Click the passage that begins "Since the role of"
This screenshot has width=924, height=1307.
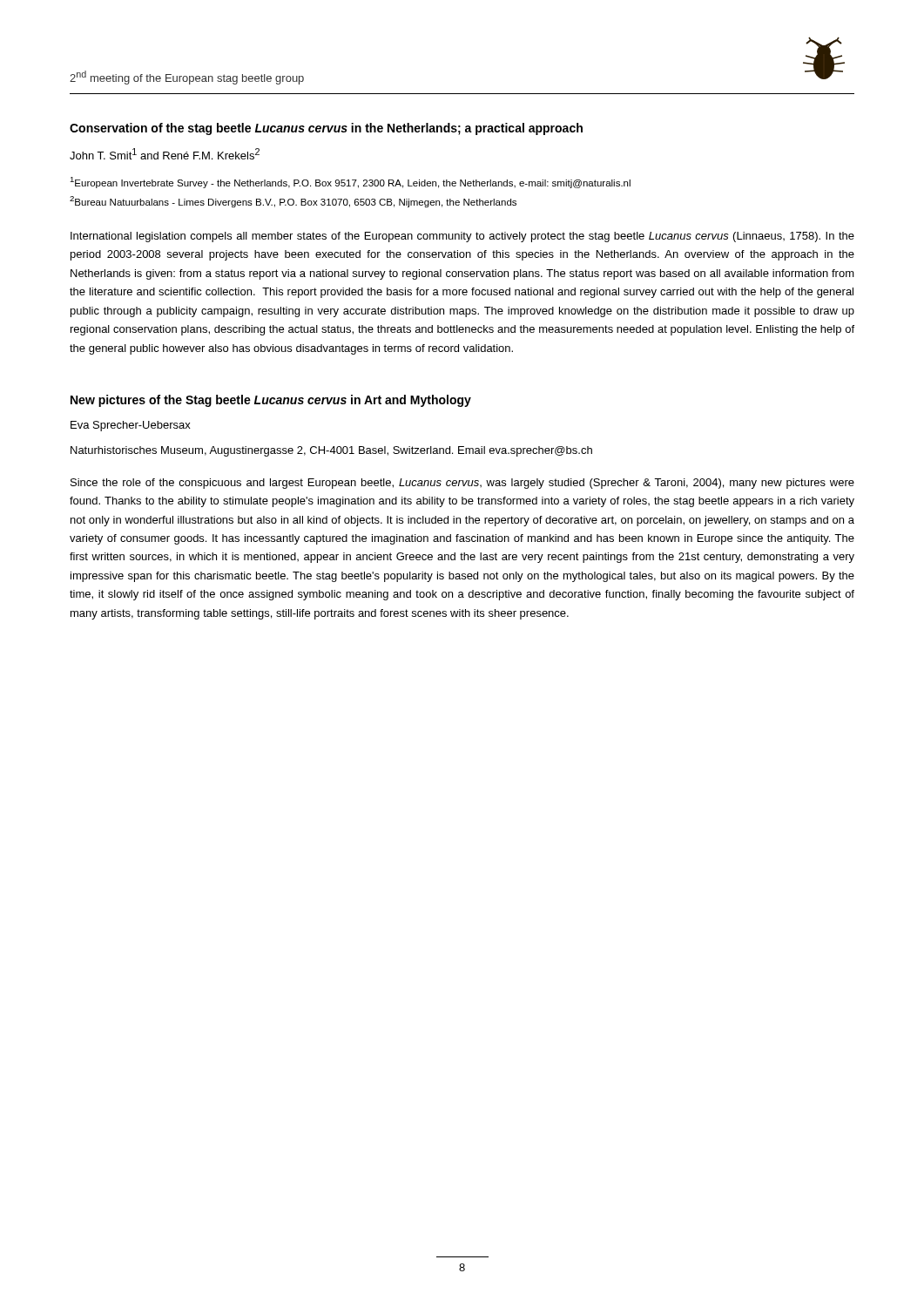tap(462, 547)
